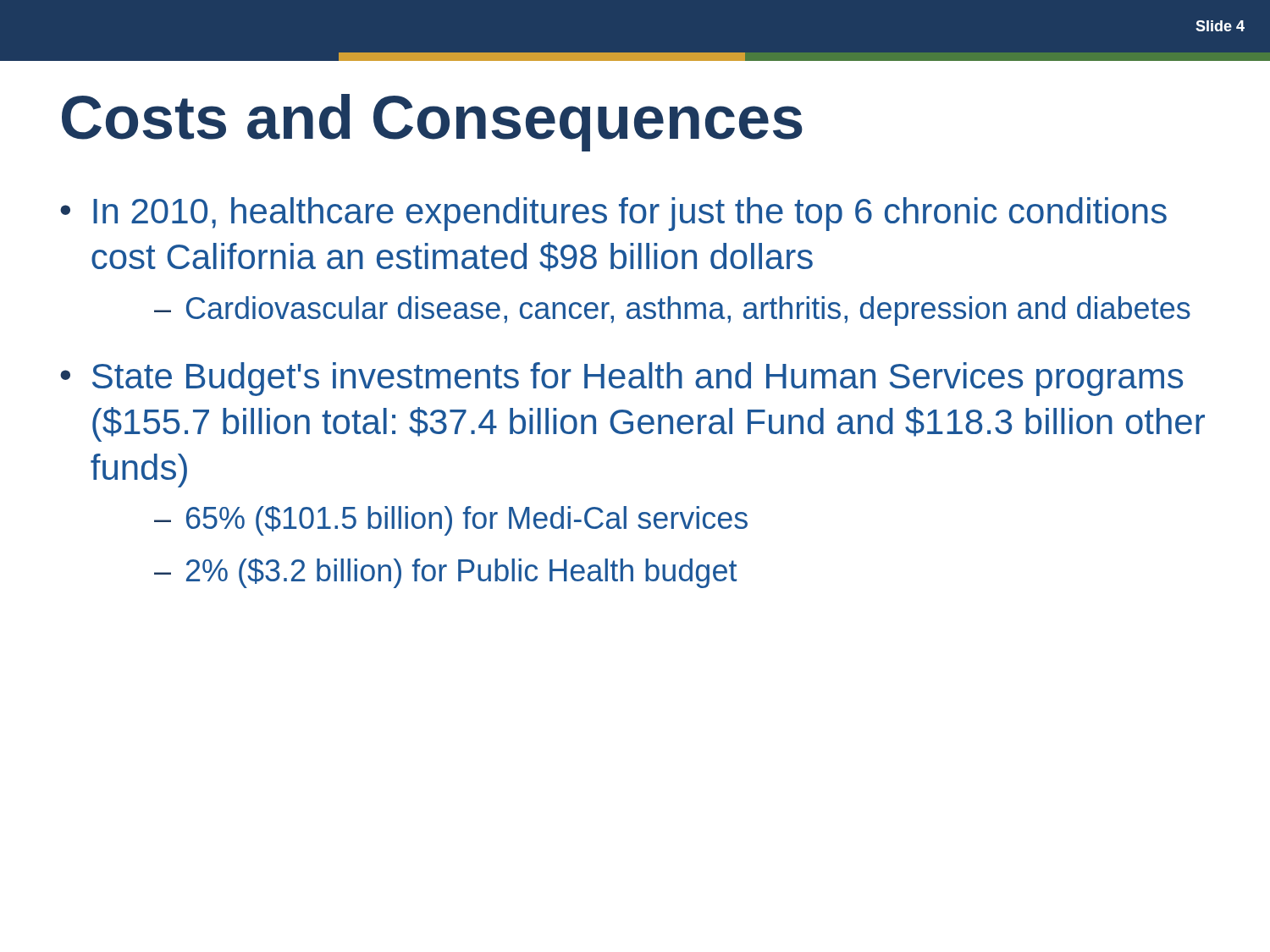The height and width of the screenshot is (952, 1270).
Task: Find the text starting "• In 2010, healthcare expenditures for just"
Action: 639,234
